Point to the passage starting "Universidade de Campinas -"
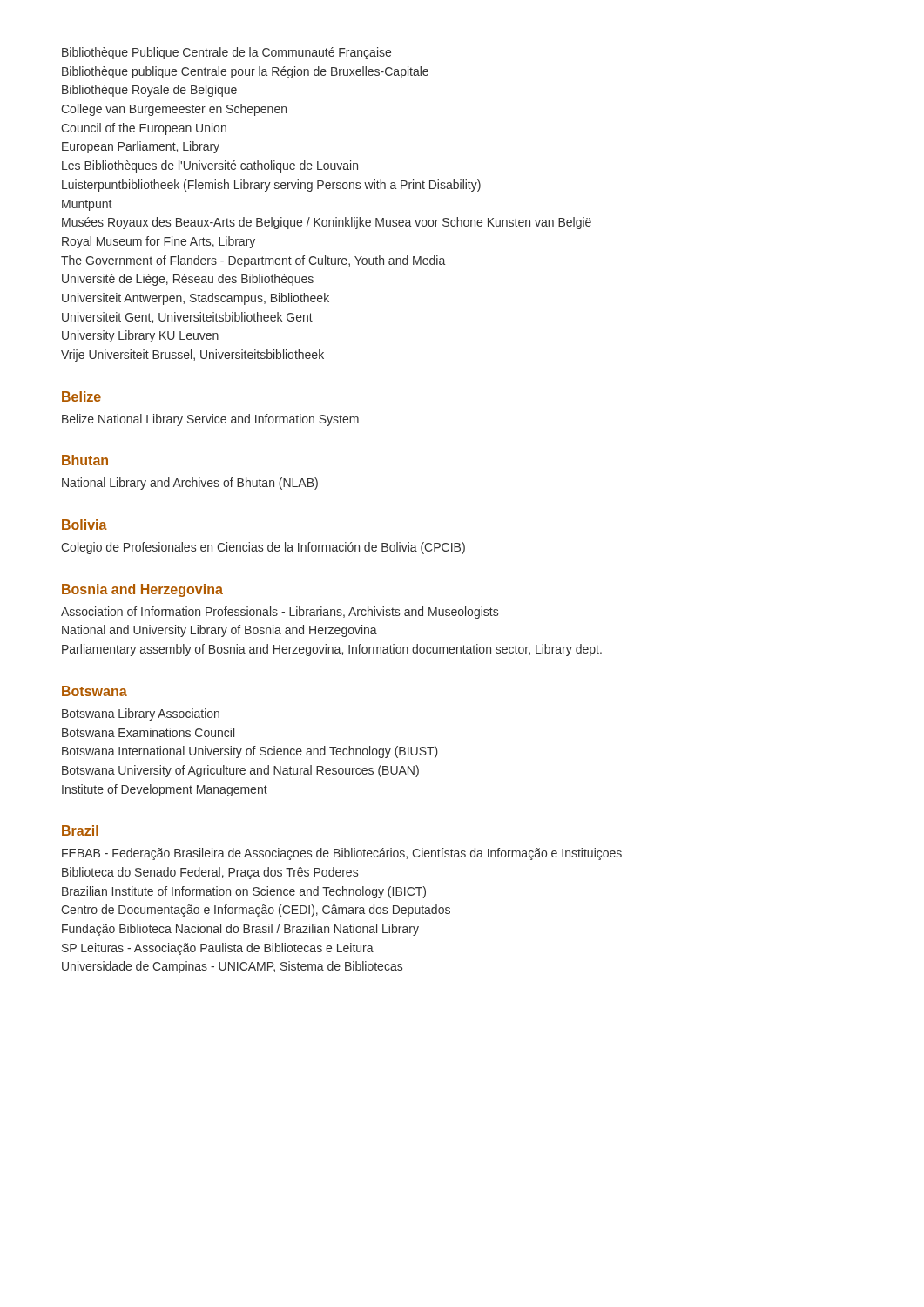 click(232, 967)
